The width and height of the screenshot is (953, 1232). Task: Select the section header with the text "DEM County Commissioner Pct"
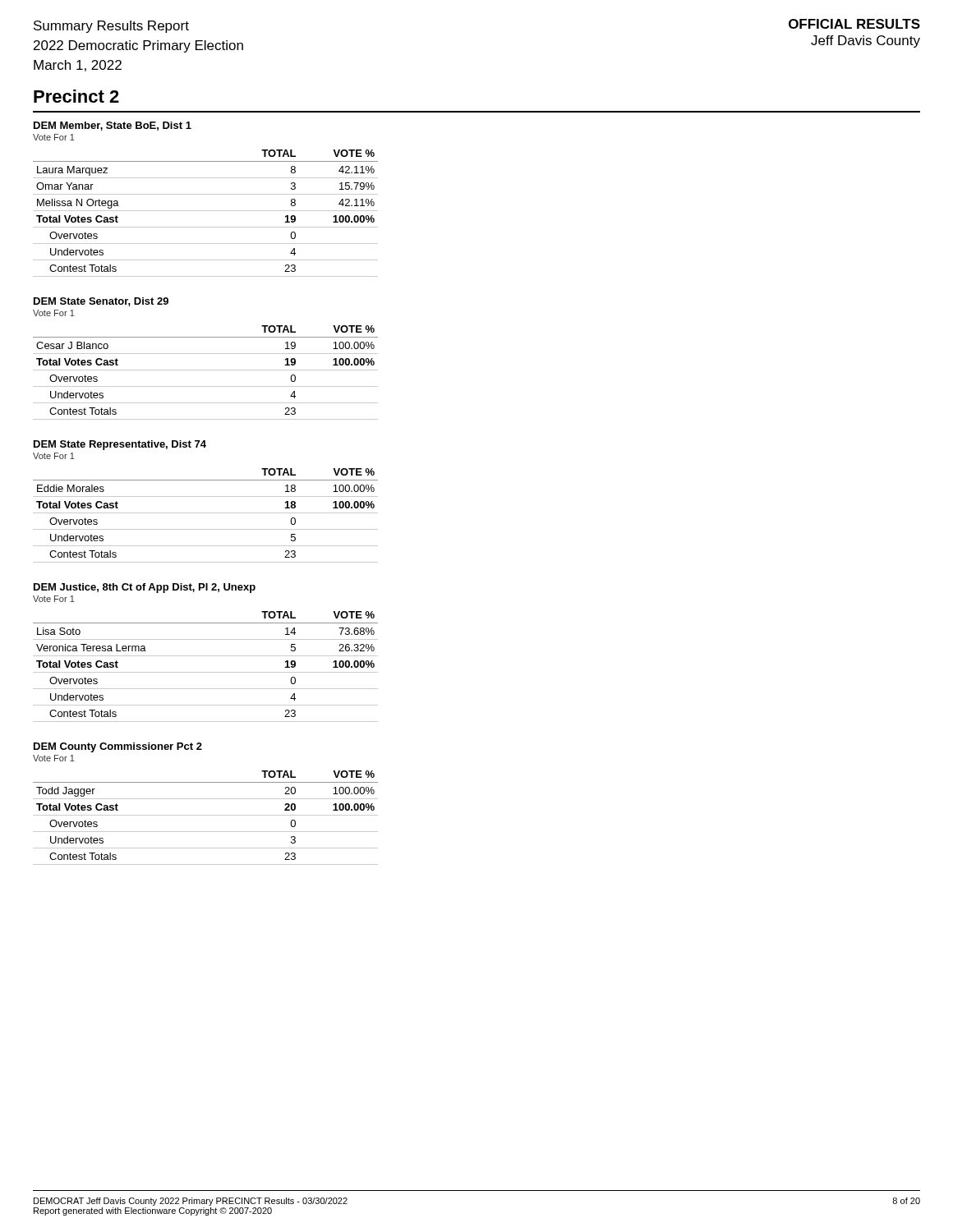tap(117, 746)
